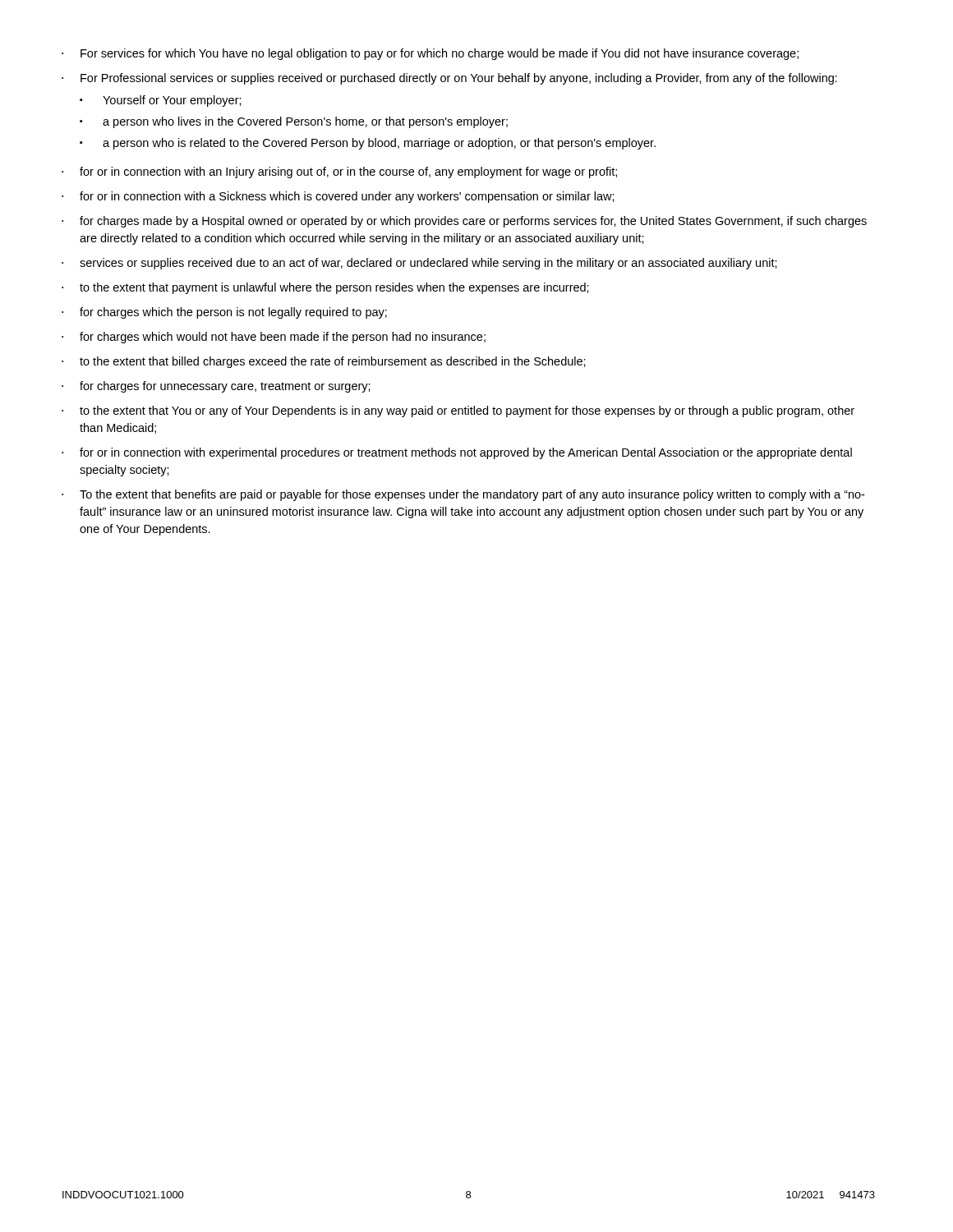
Task: Find the passage starting "• For services"
Action: tap(468, 54)
